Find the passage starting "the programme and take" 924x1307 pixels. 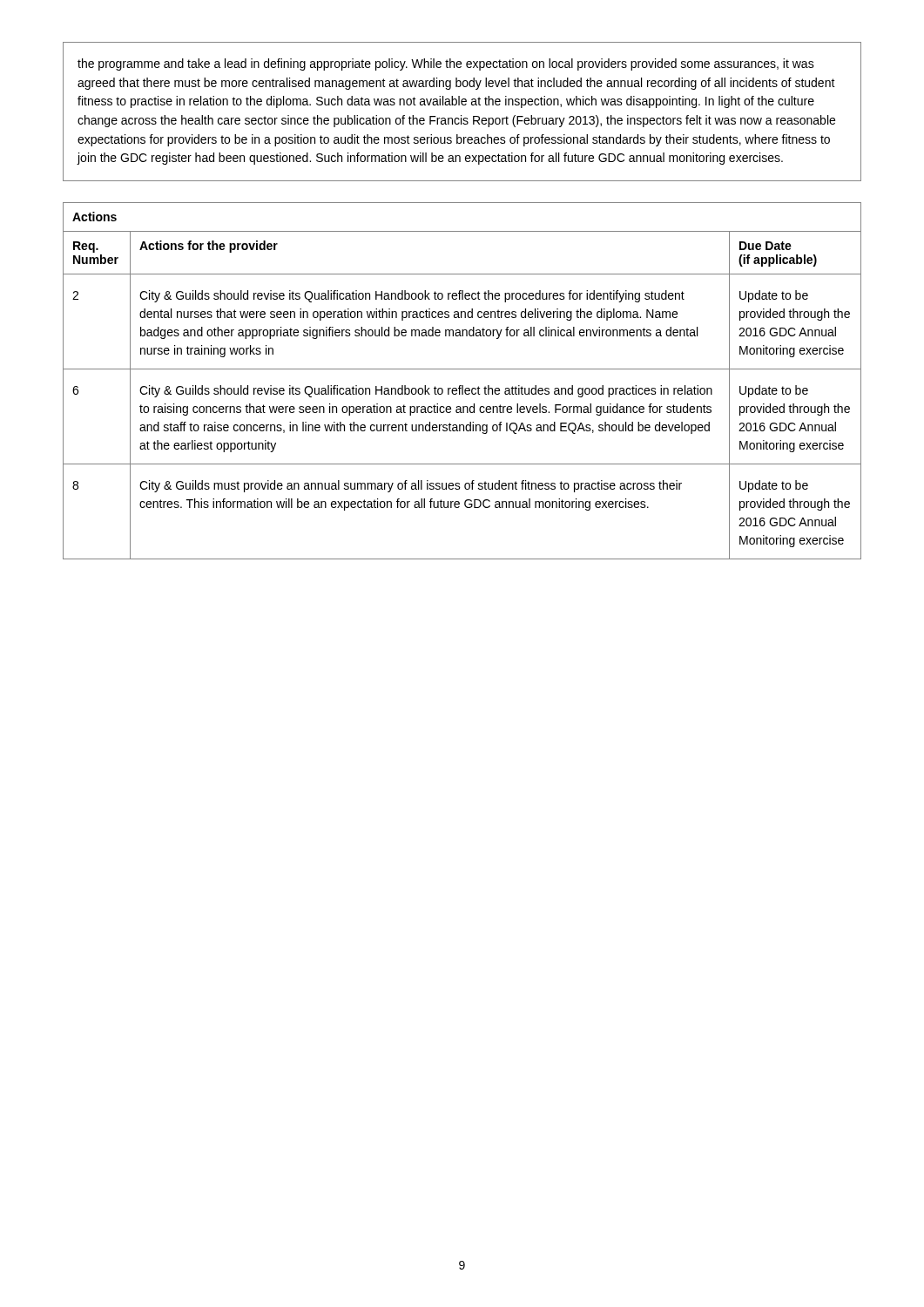tap(457, 111)
